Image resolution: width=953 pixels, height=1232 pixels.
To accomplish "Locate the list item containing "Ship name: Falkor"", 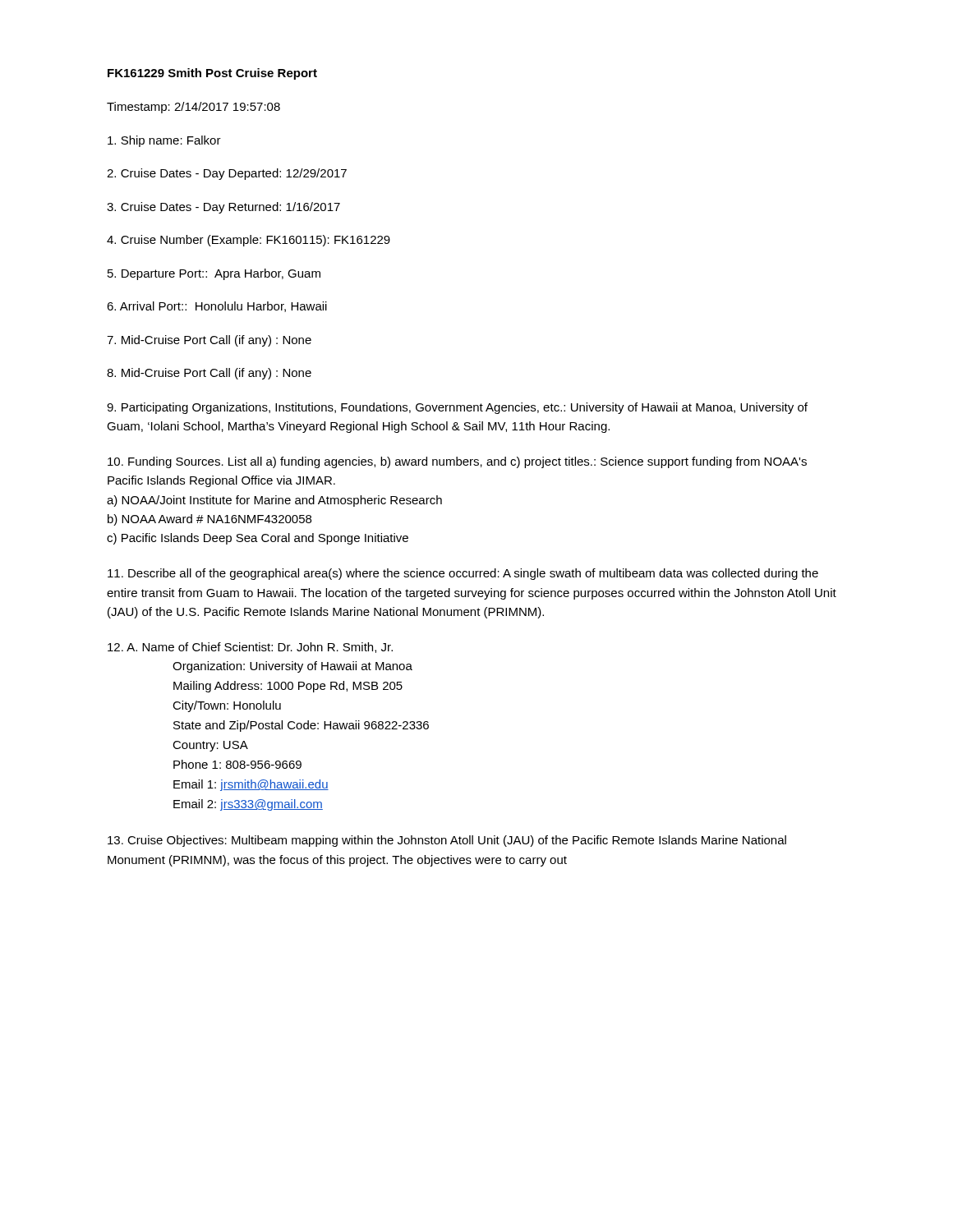I will click(164, 140).
